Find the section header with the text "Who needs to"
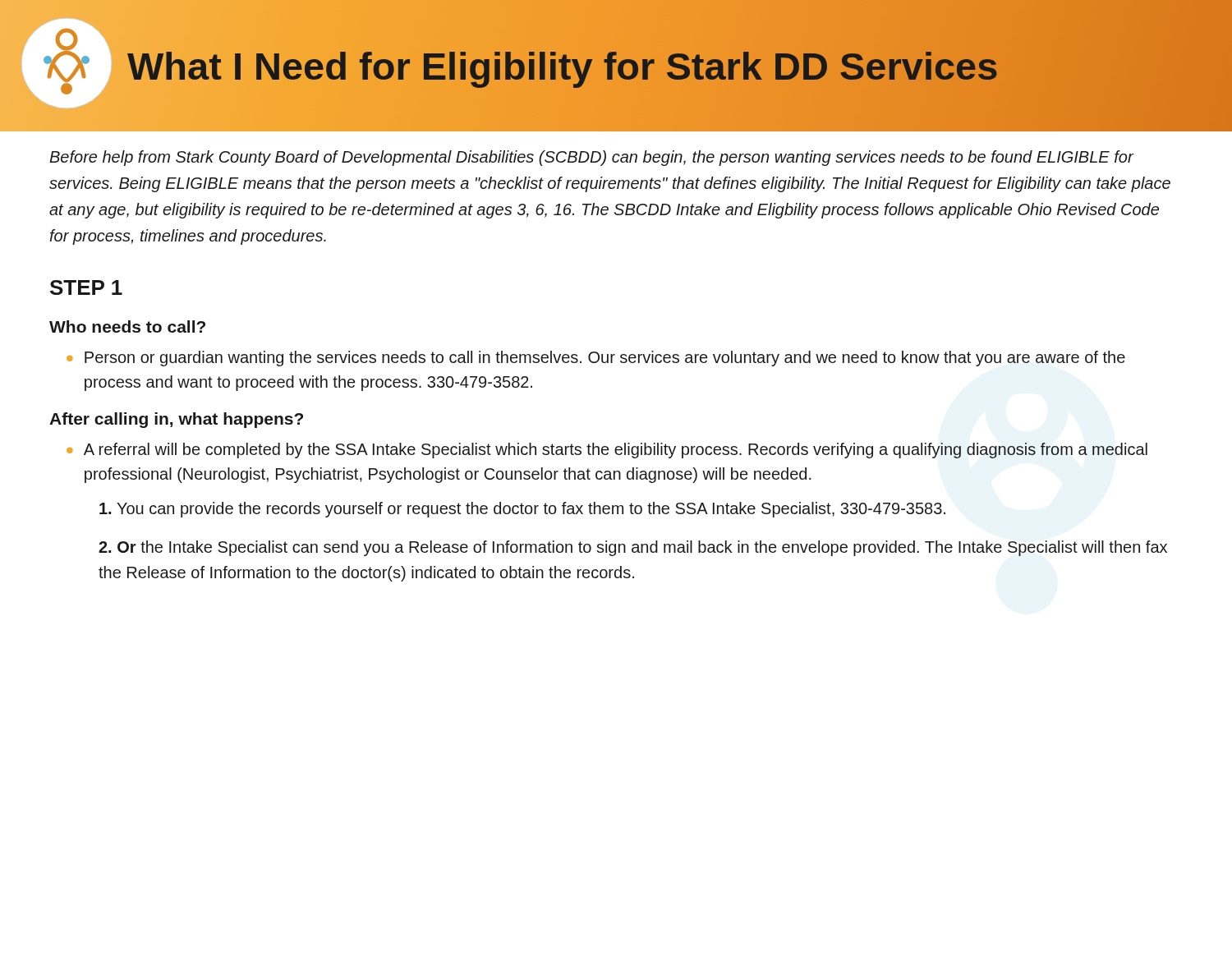1232x961 pixels. 128,326
